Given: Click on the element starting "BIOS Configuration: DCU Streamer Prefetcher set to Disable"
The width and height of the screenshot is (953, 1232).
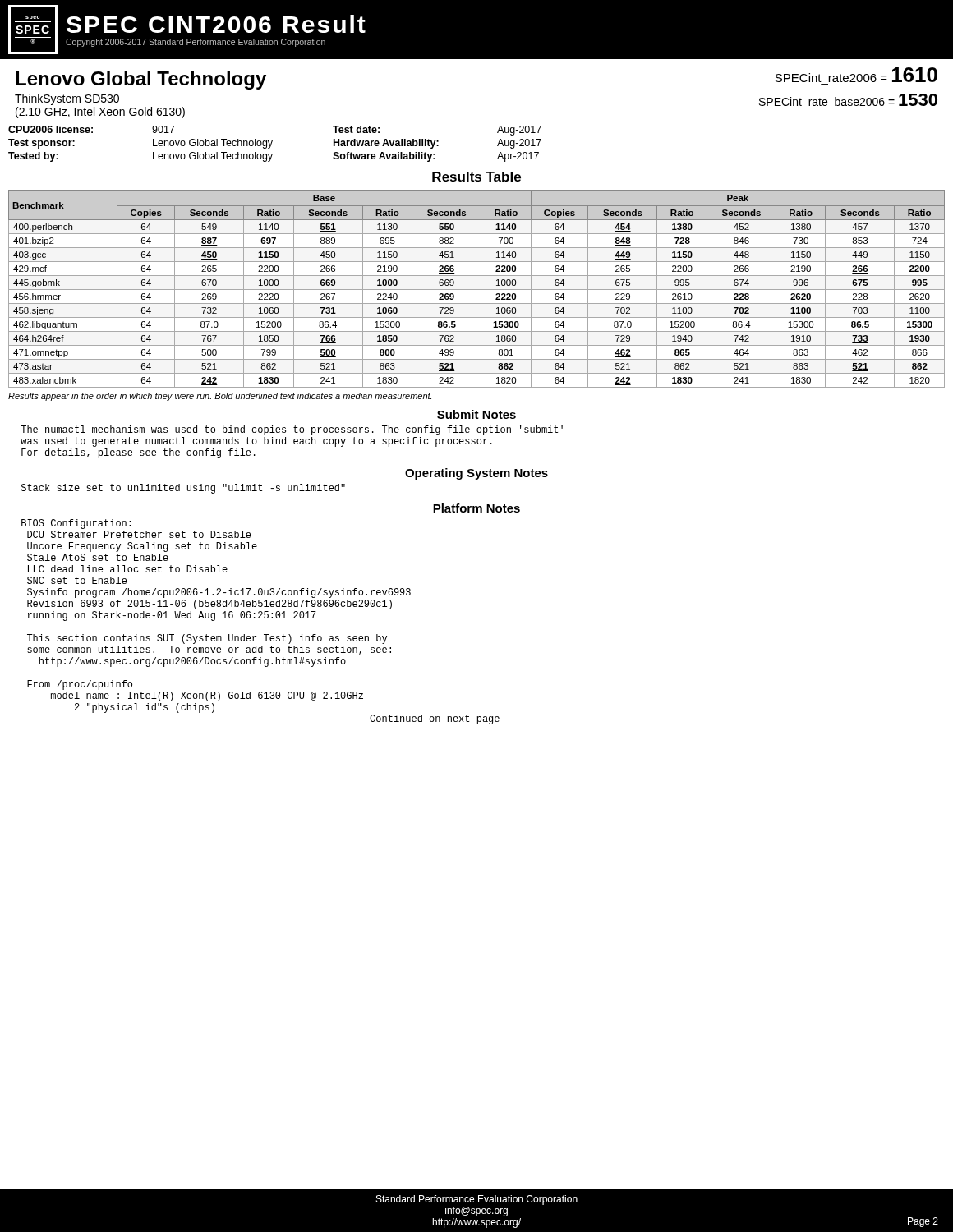Looking at the screenshot, I should pyautogui.click(x=257, y=622).
